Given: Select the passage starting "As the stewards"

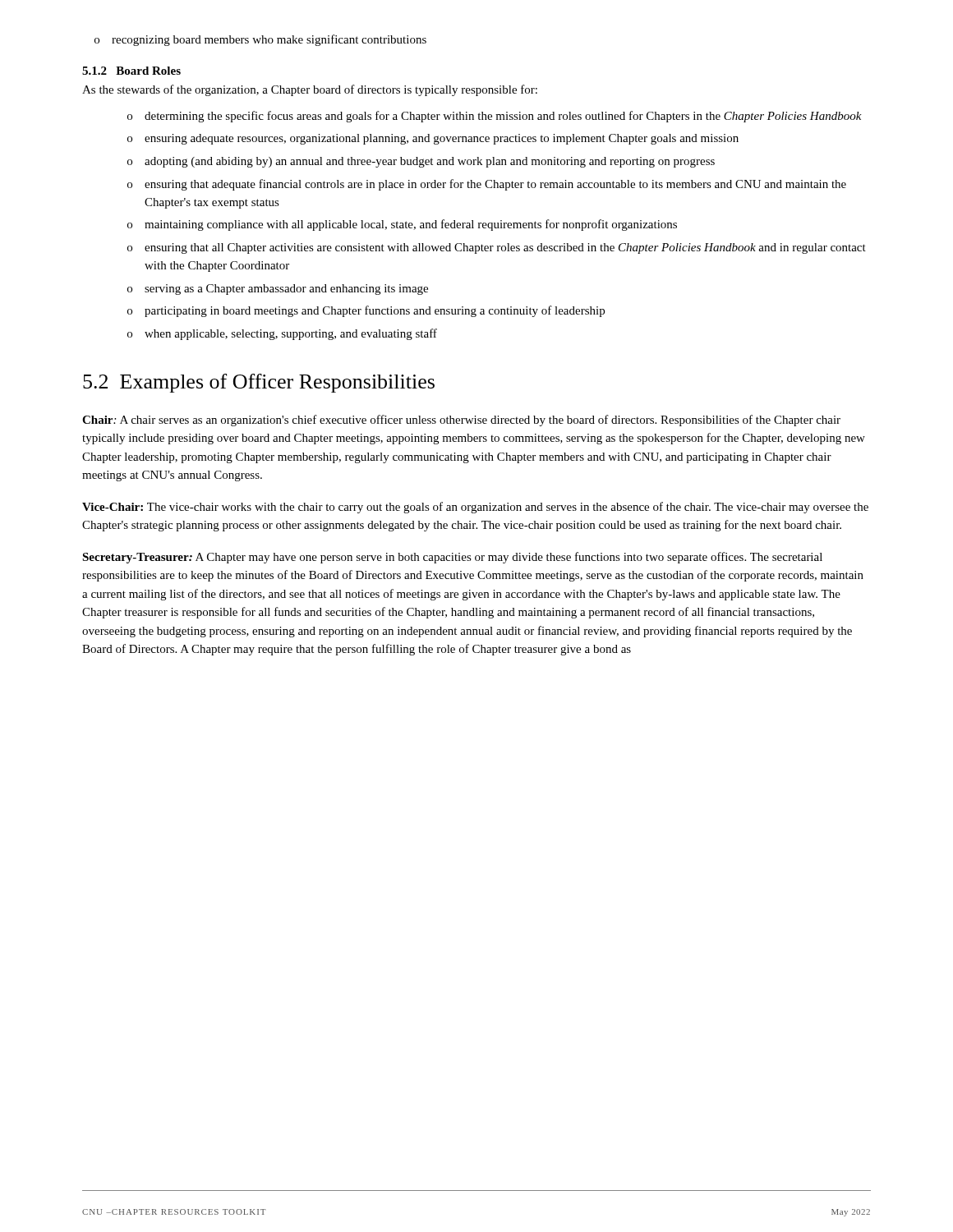Looking at the screenshot, I should coord(310,89).
